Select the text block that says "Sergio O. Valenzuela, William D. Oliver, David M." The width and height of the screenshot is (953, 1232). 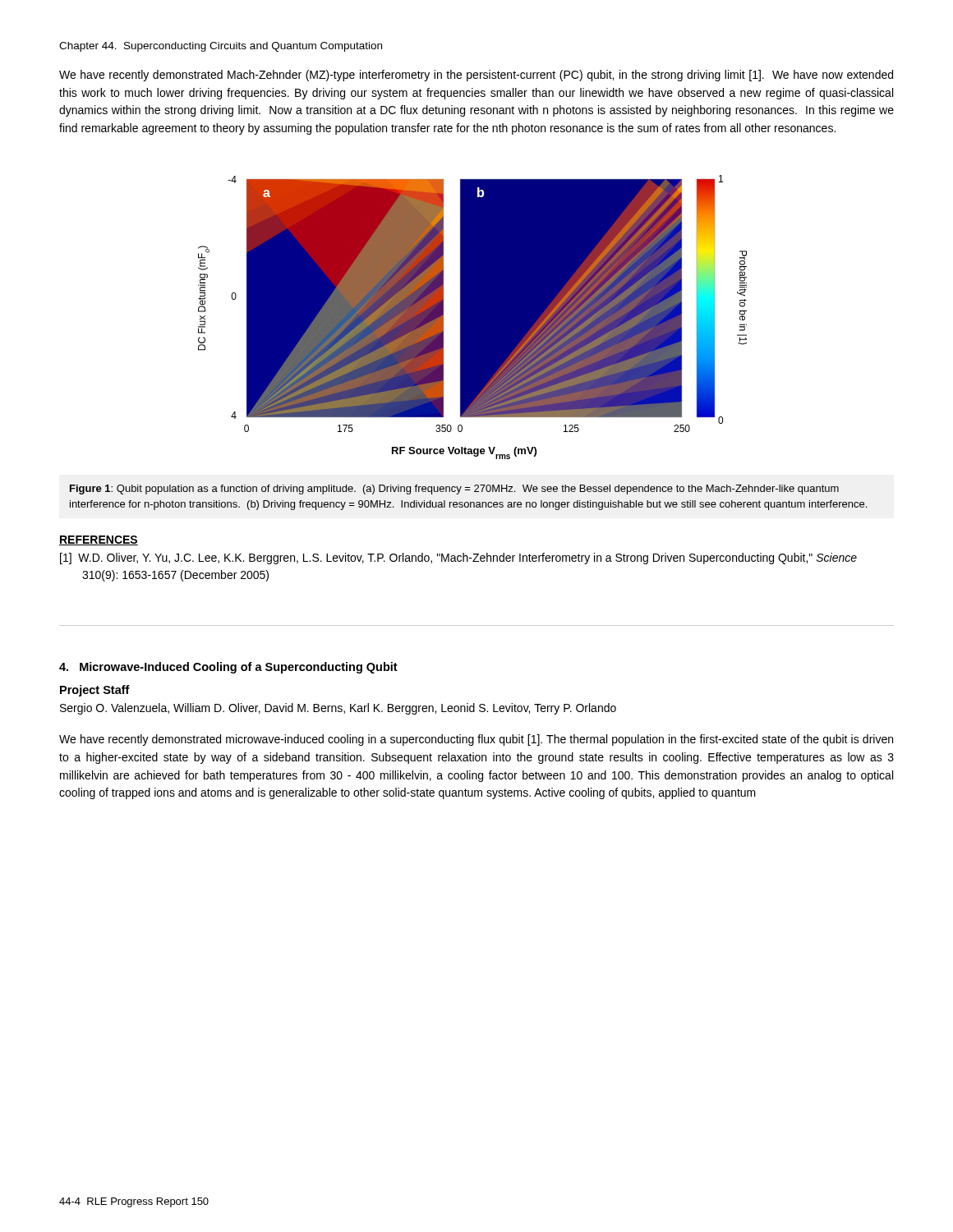tap(338, 708)
